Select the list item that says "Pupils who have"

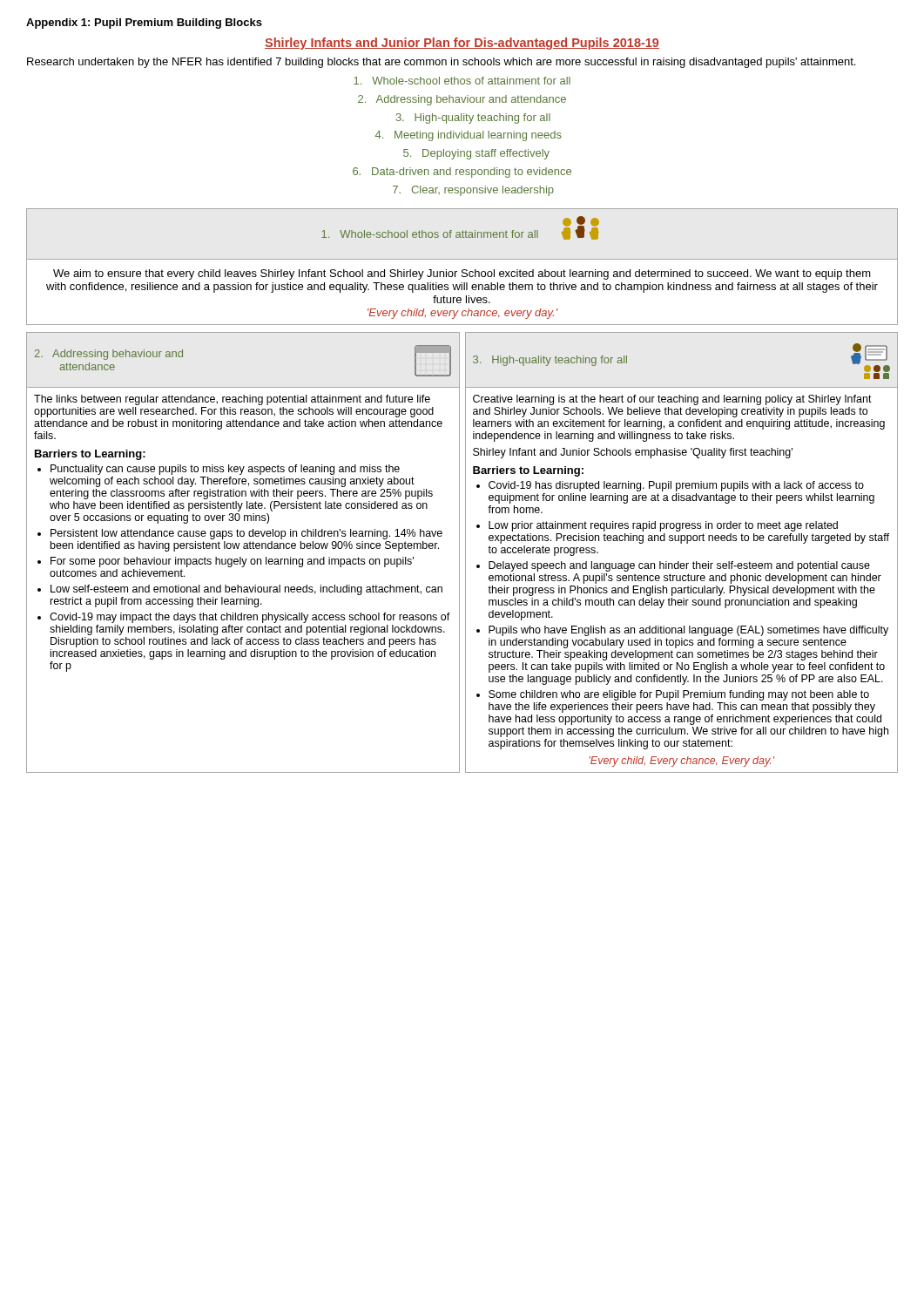[x=688, y=654]
